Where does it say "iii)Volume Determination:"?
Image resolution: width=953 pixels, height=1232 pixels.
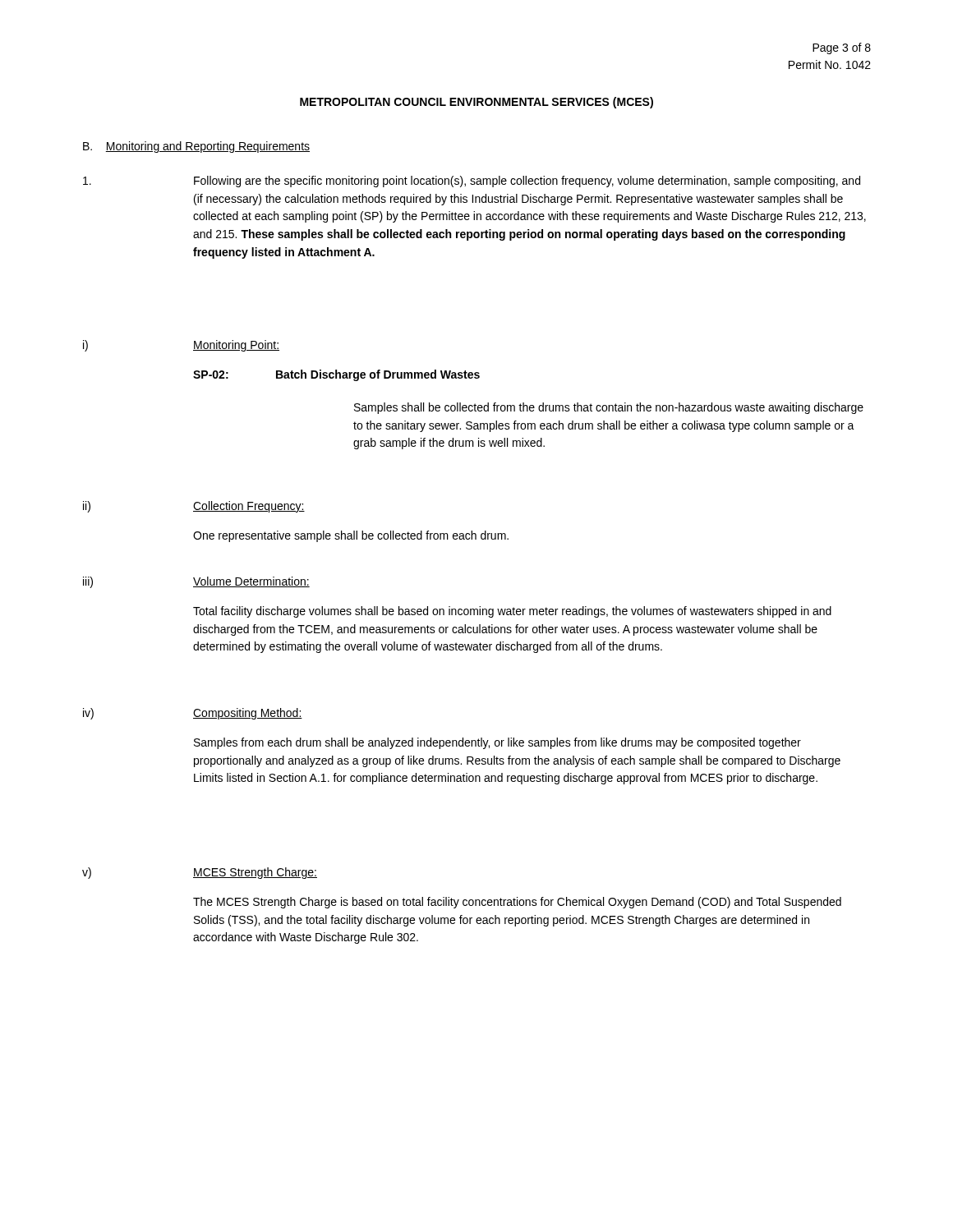point(196,582)
